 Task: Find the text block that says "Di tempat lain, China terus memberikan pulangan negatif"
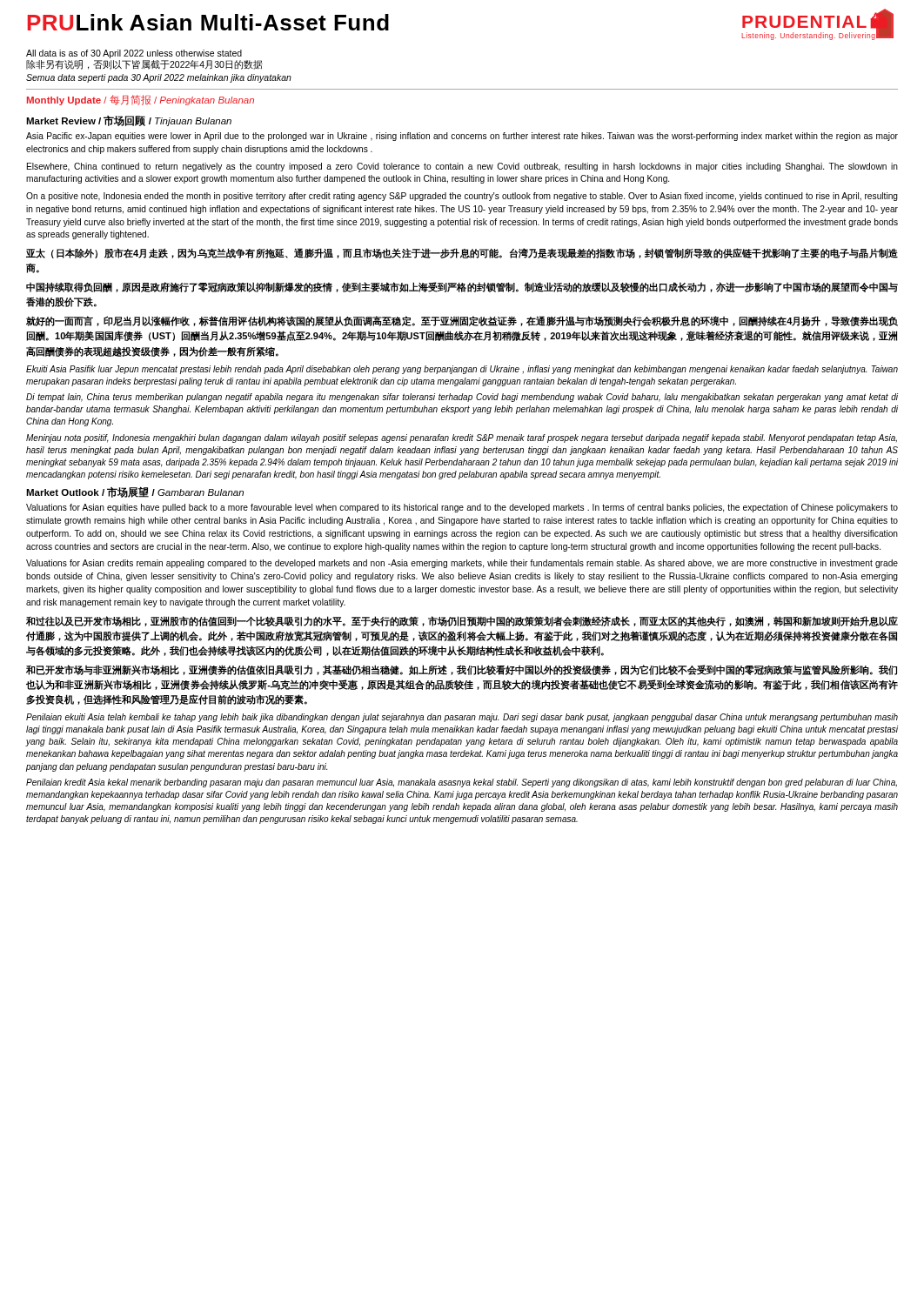[x=462, y=409]
